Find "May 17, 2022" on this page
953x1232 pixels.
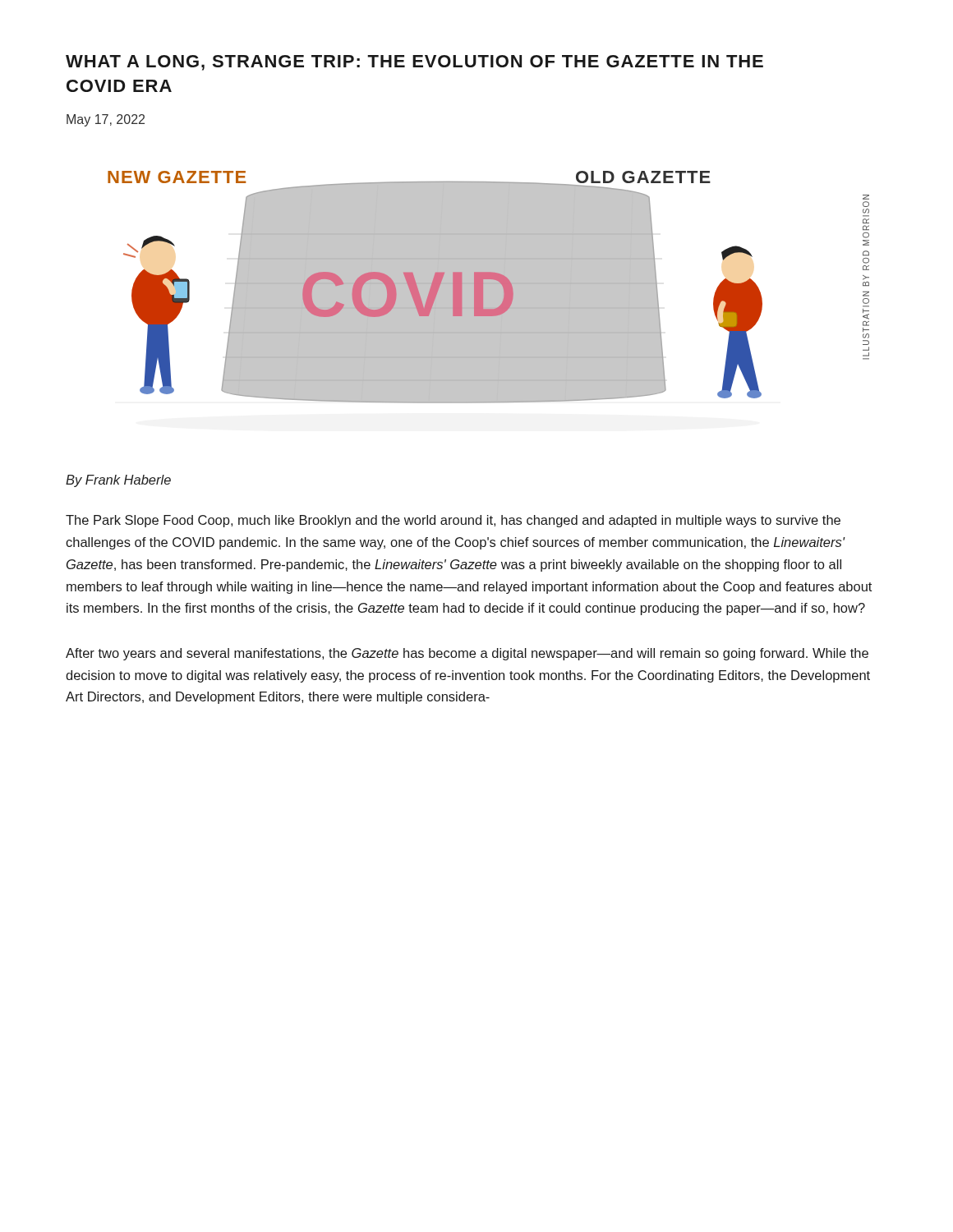[x=106, y=120]
